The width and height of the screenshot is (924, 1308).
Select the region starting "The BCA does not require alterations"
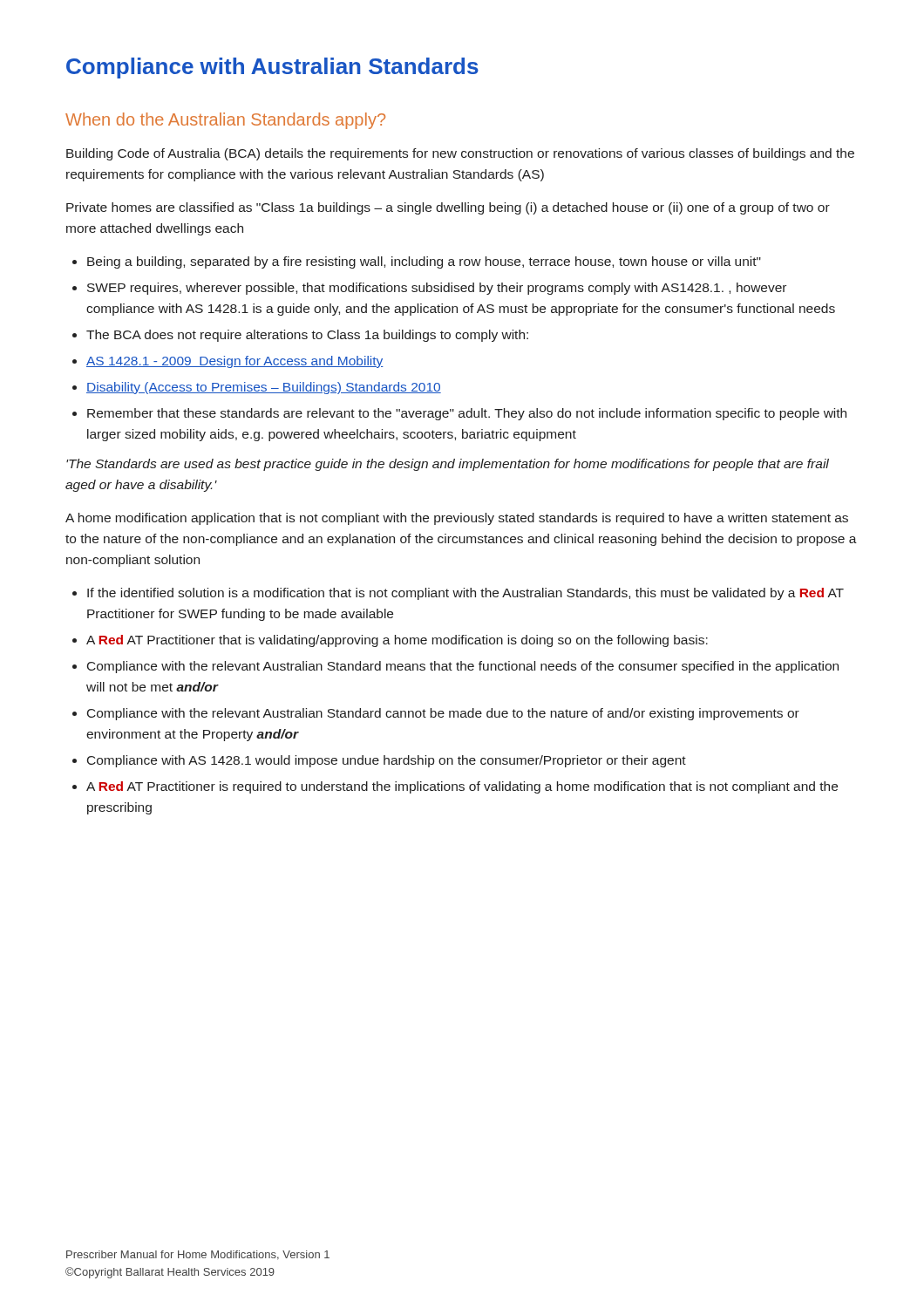tap(472, 335)
